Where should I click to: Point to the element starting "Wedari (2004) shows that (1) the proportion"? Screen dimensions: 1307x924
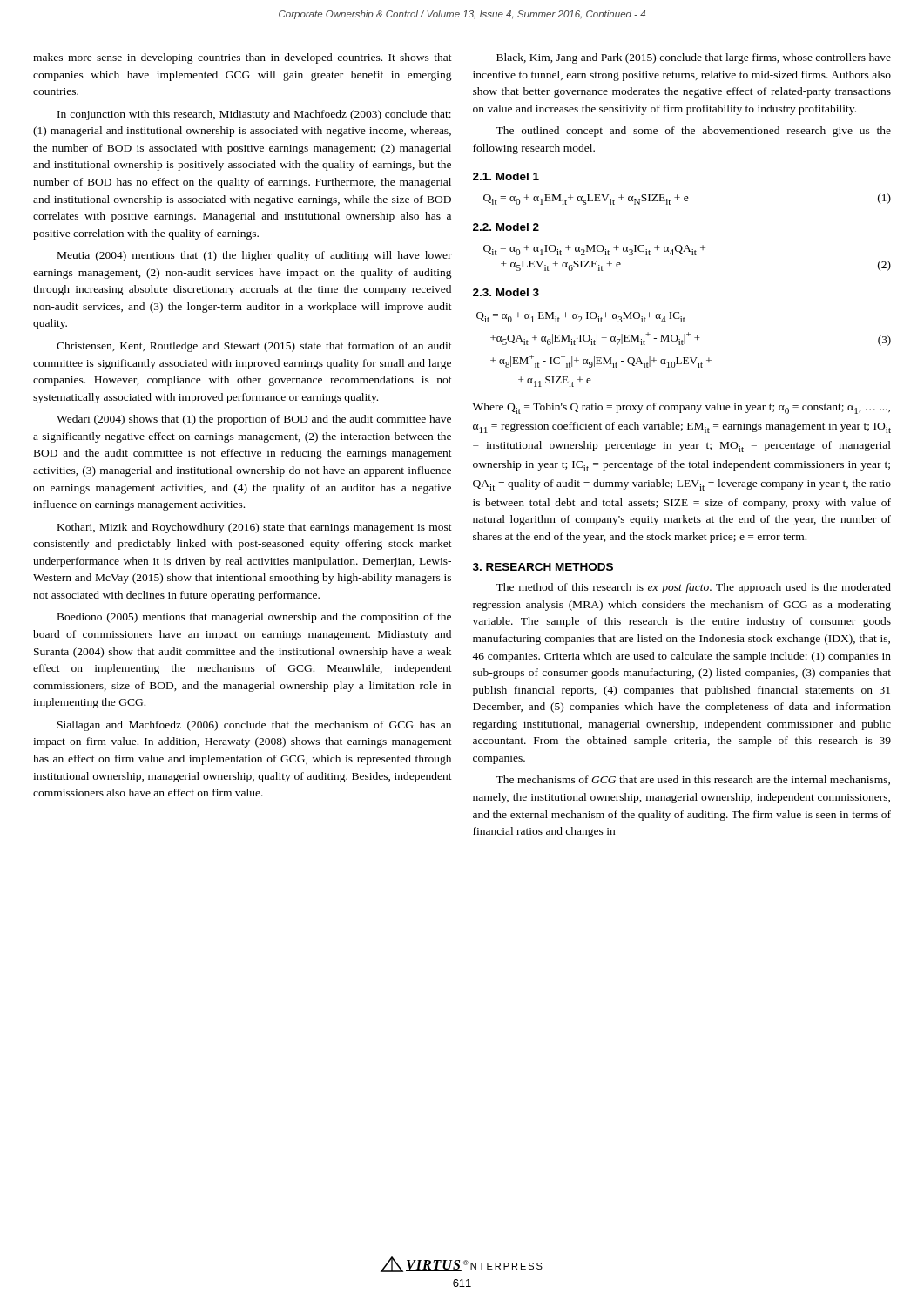pos(242,462)
